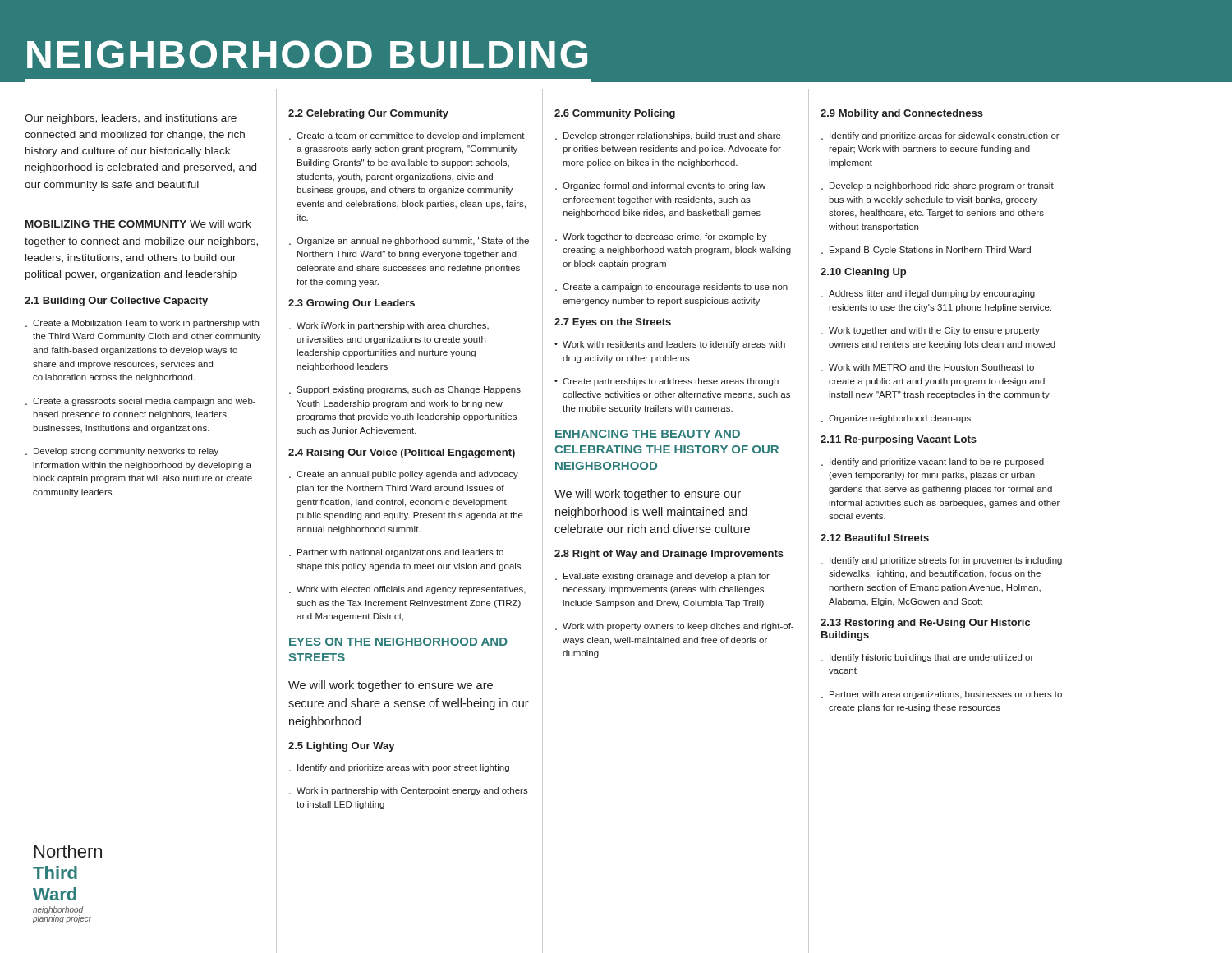Screen dimensions: 953x1232
Task: Where does it say "Expand B-Cycle Stations in Northern Third Ward"?
Action: tap(942, 250)
